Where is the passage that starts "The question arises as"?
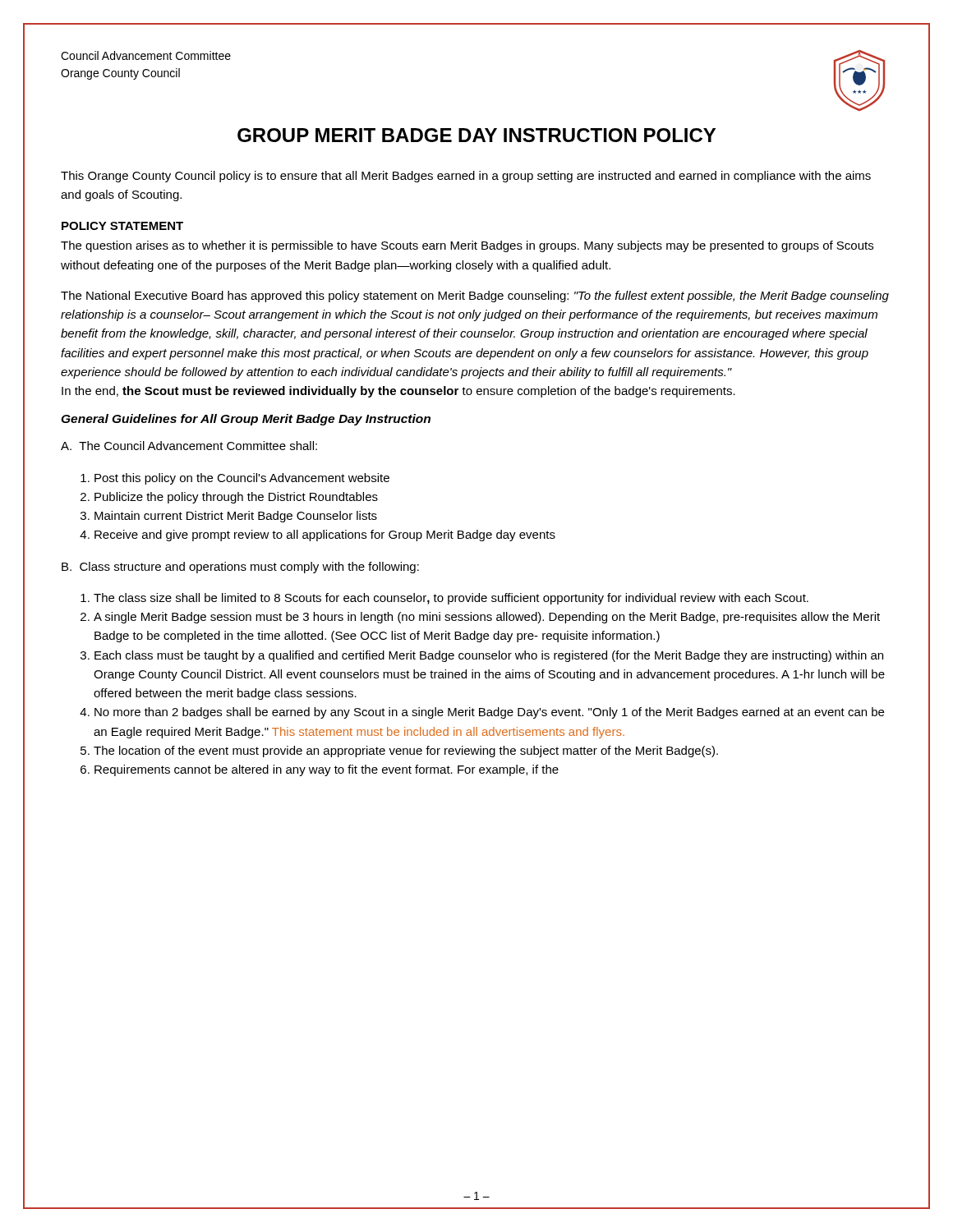Screen dimensions: 1232x953 click(467, 255)
